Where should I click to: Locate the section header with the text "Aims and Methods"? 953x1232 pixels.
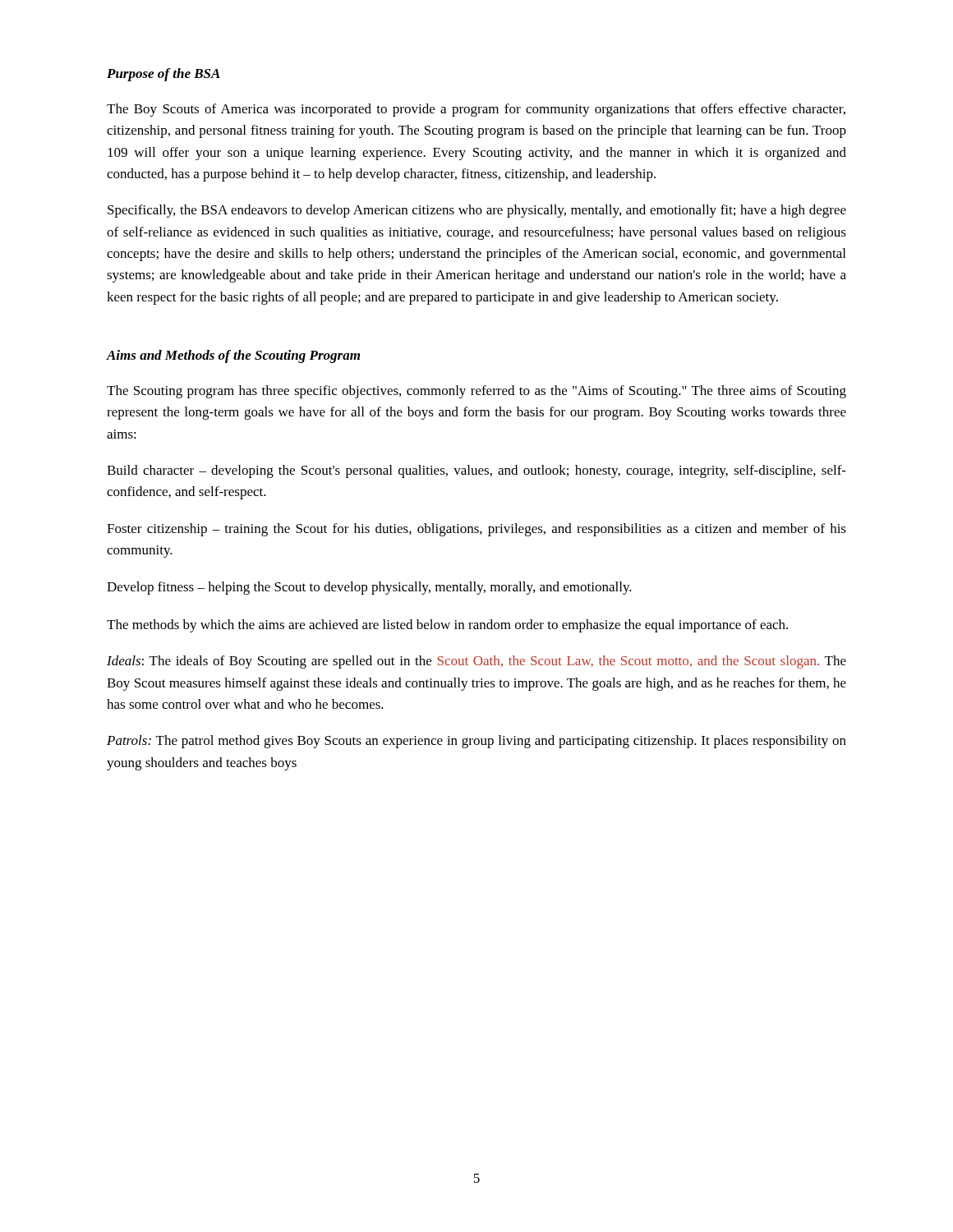pyautogui.click(x=234, y=355)
